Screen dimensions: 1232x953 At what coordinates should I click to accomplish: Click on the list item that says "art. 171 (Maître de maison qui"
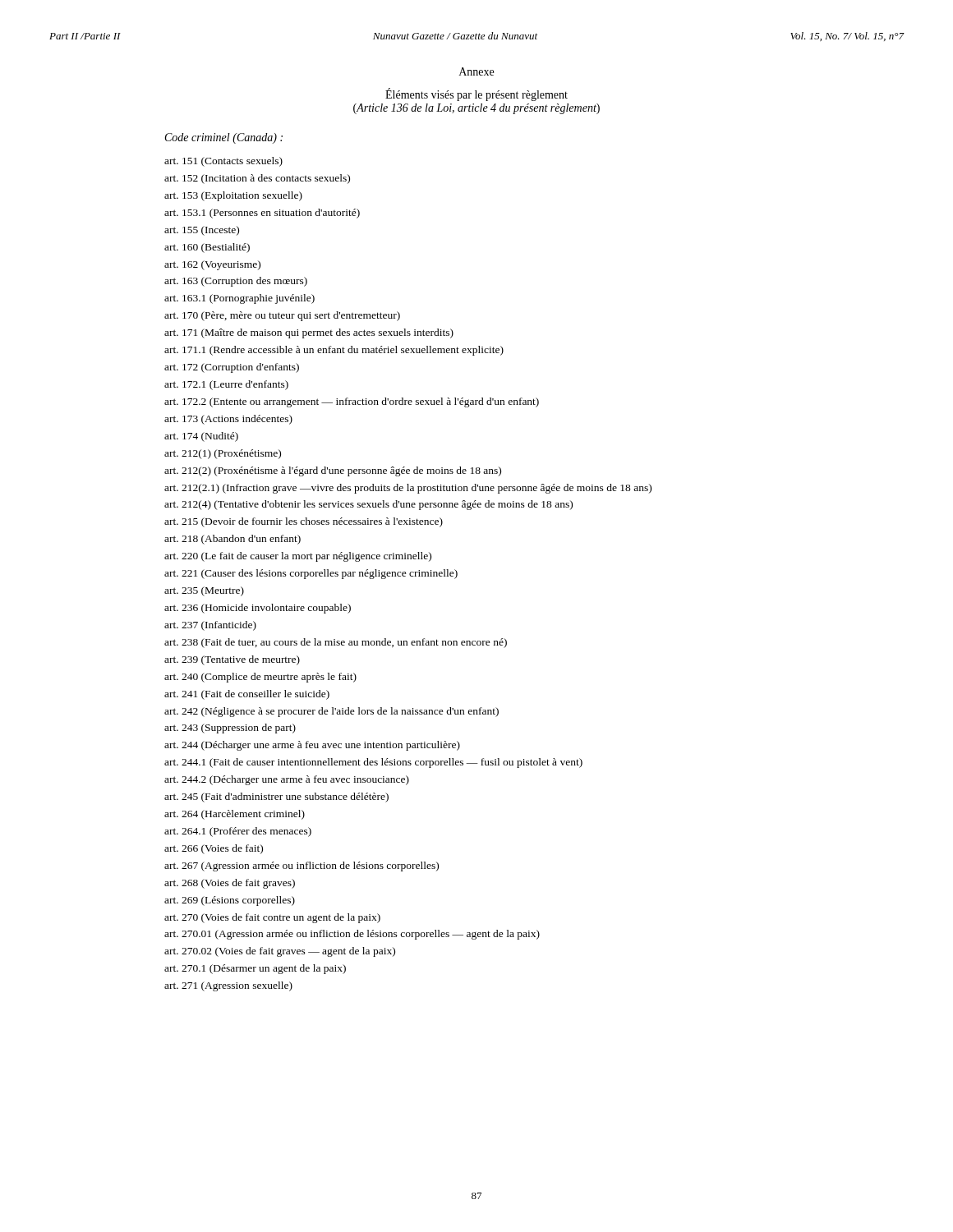tap(309, 332)
